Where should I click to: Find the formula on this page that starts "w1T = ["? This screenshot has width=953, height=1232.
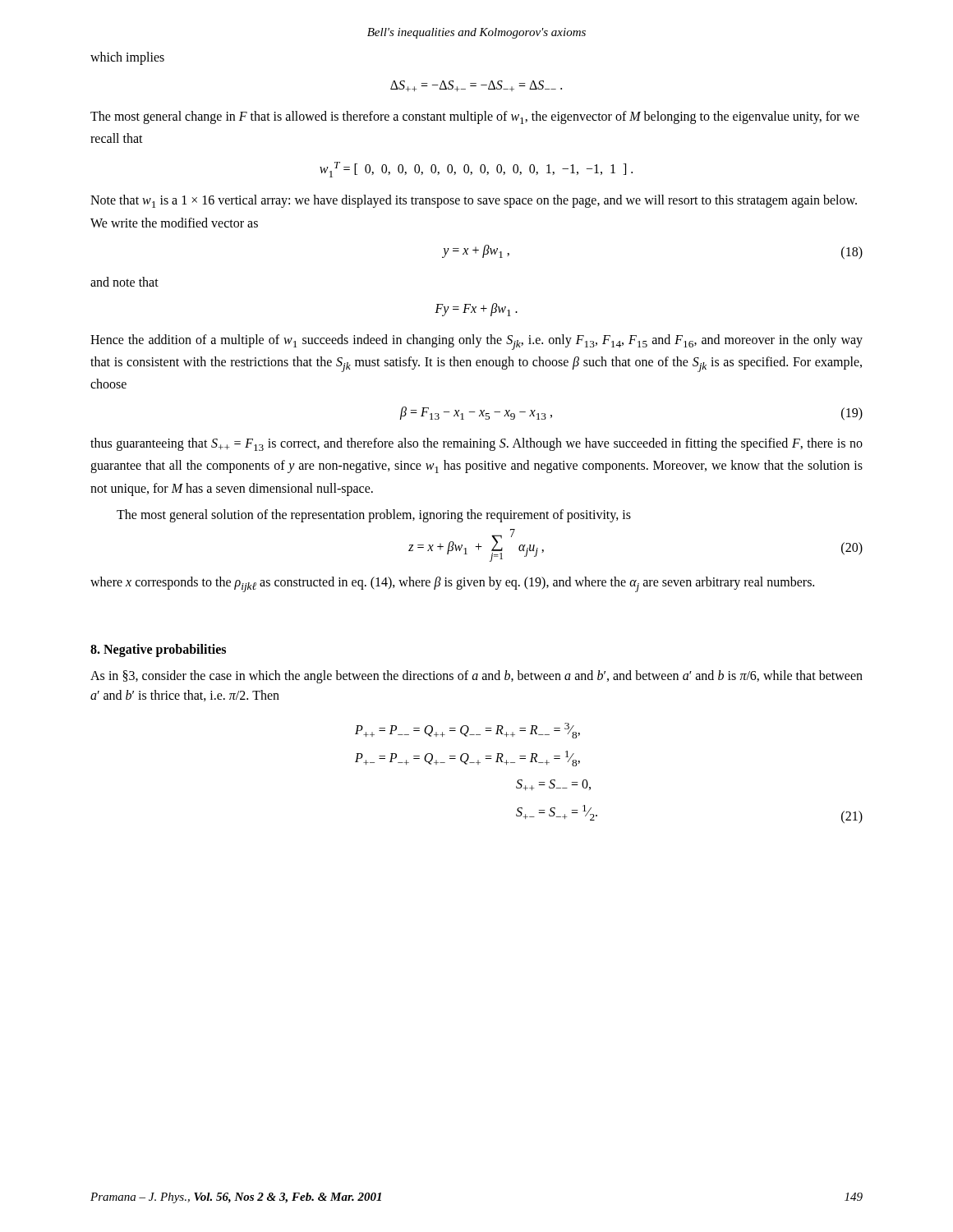pyautogui.click(x=476, y=169)
